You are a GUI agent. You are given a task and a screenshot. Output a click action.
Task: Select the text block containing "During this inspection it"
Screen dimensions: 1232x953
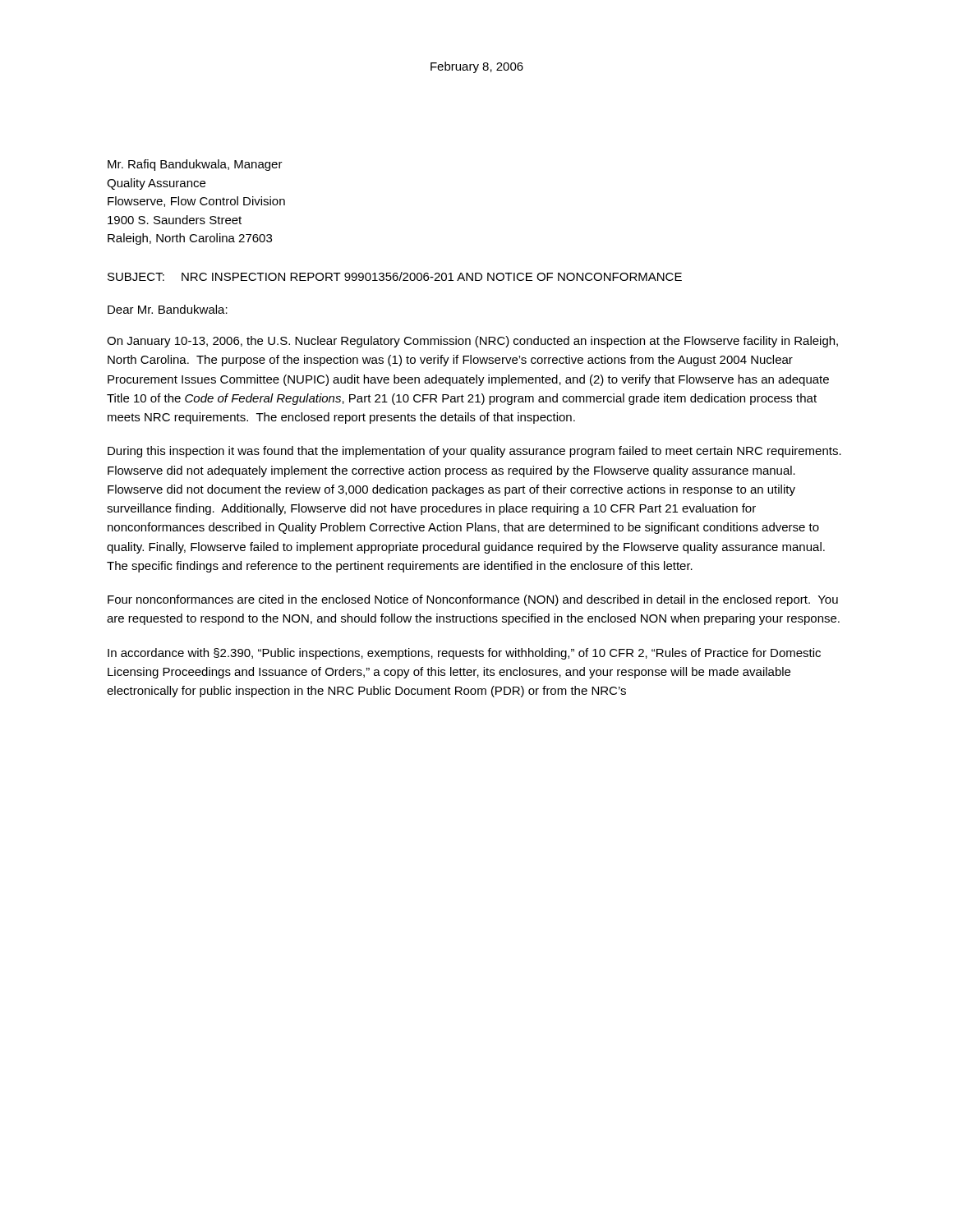pyautogui.click(x=476, y=508)
